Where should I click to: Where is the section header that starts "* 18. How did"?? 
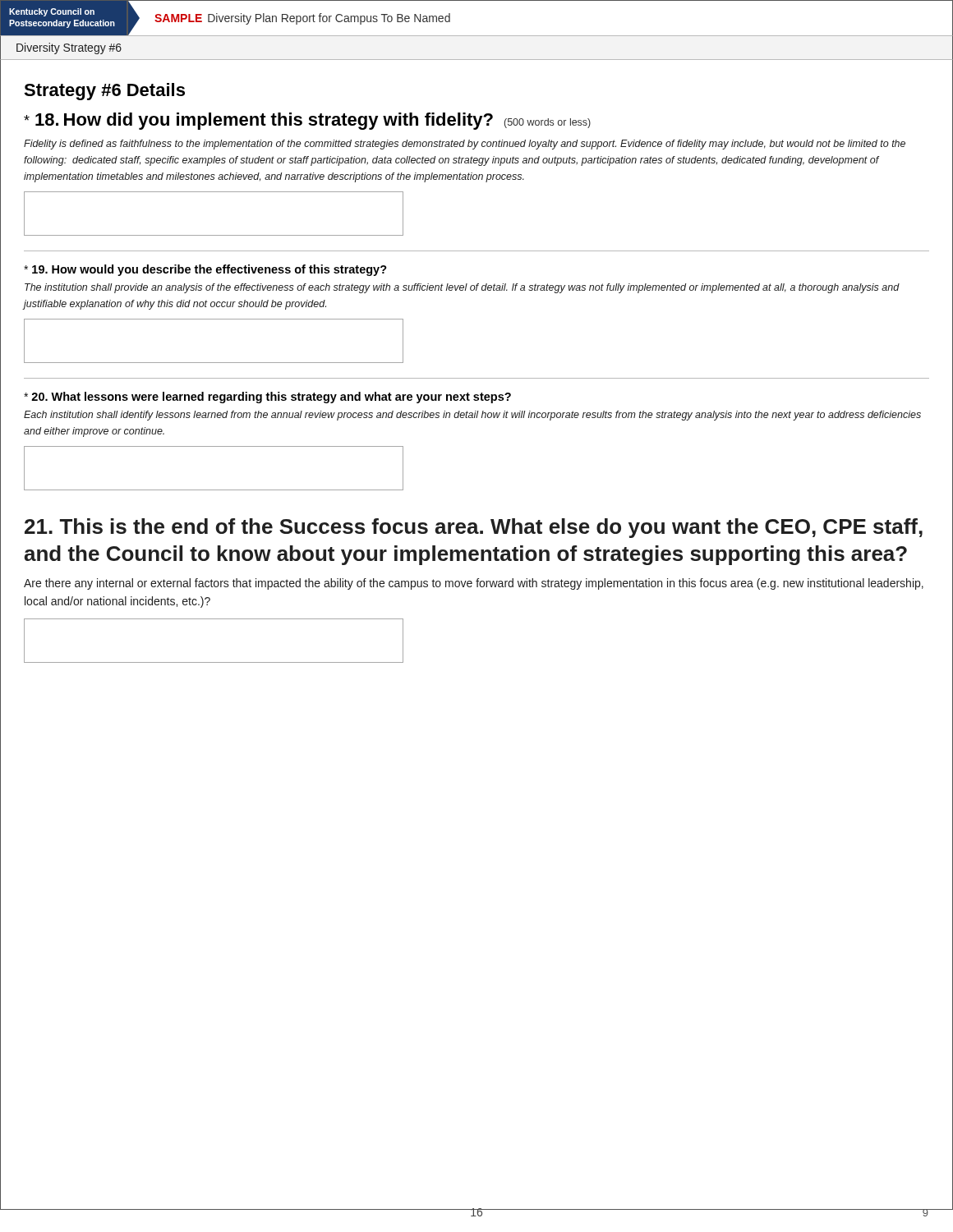(x=307, y=120)
